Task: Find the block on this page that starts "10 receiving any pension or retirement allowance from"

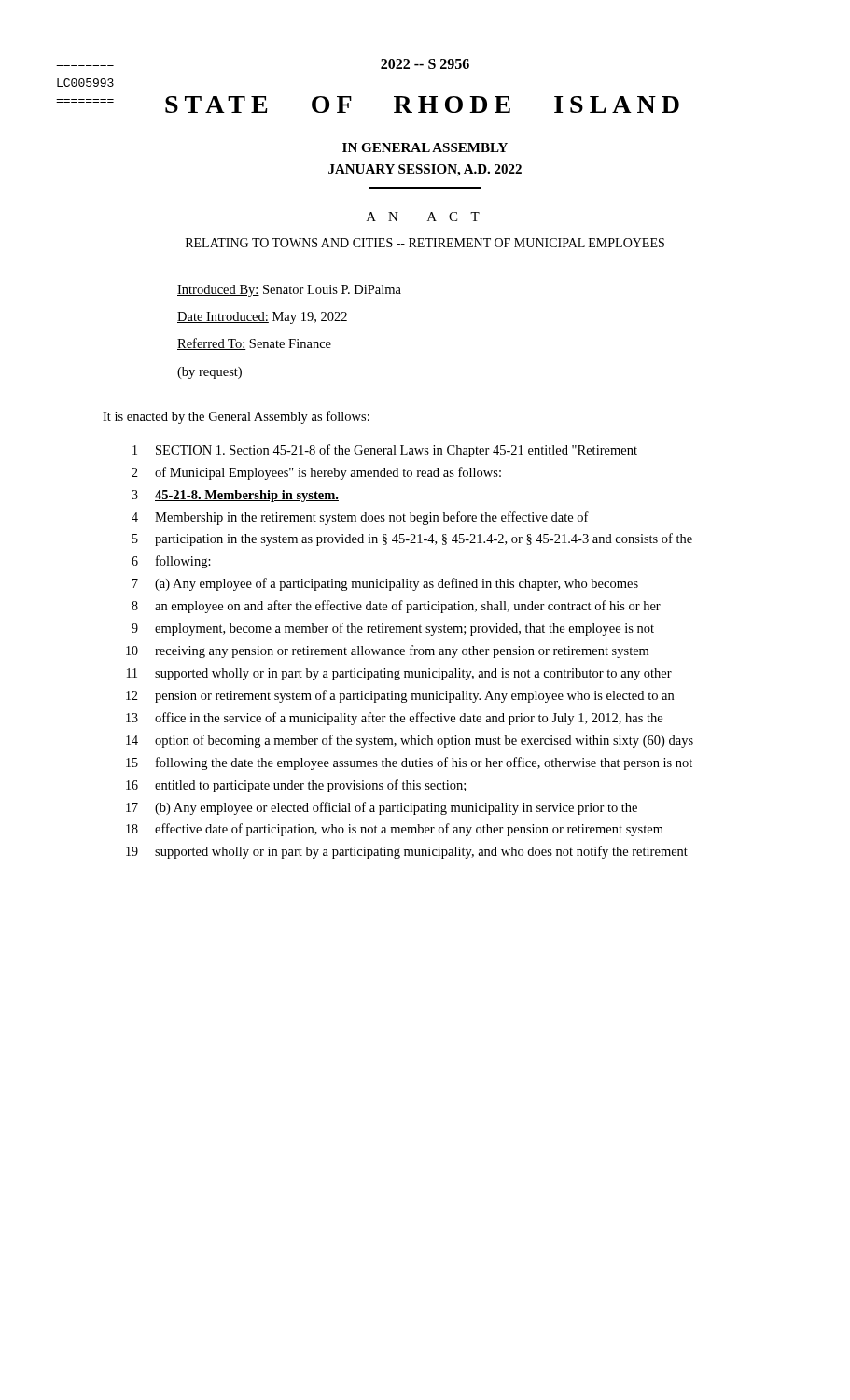Action: pyautogui.click(x=425, y=651)
